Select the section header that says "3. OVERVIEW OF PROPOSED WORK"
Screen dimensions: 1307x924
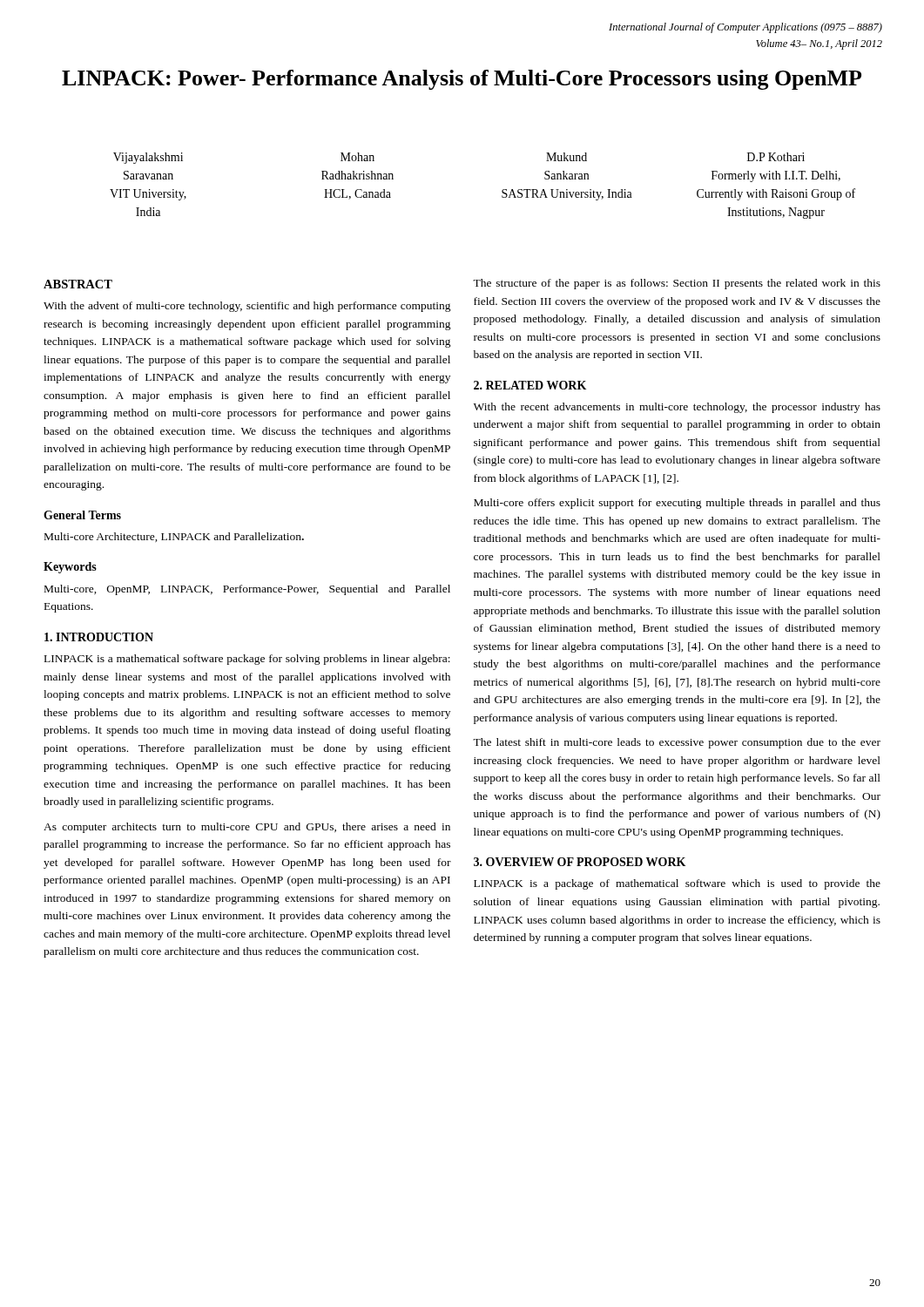pos(580,862)
